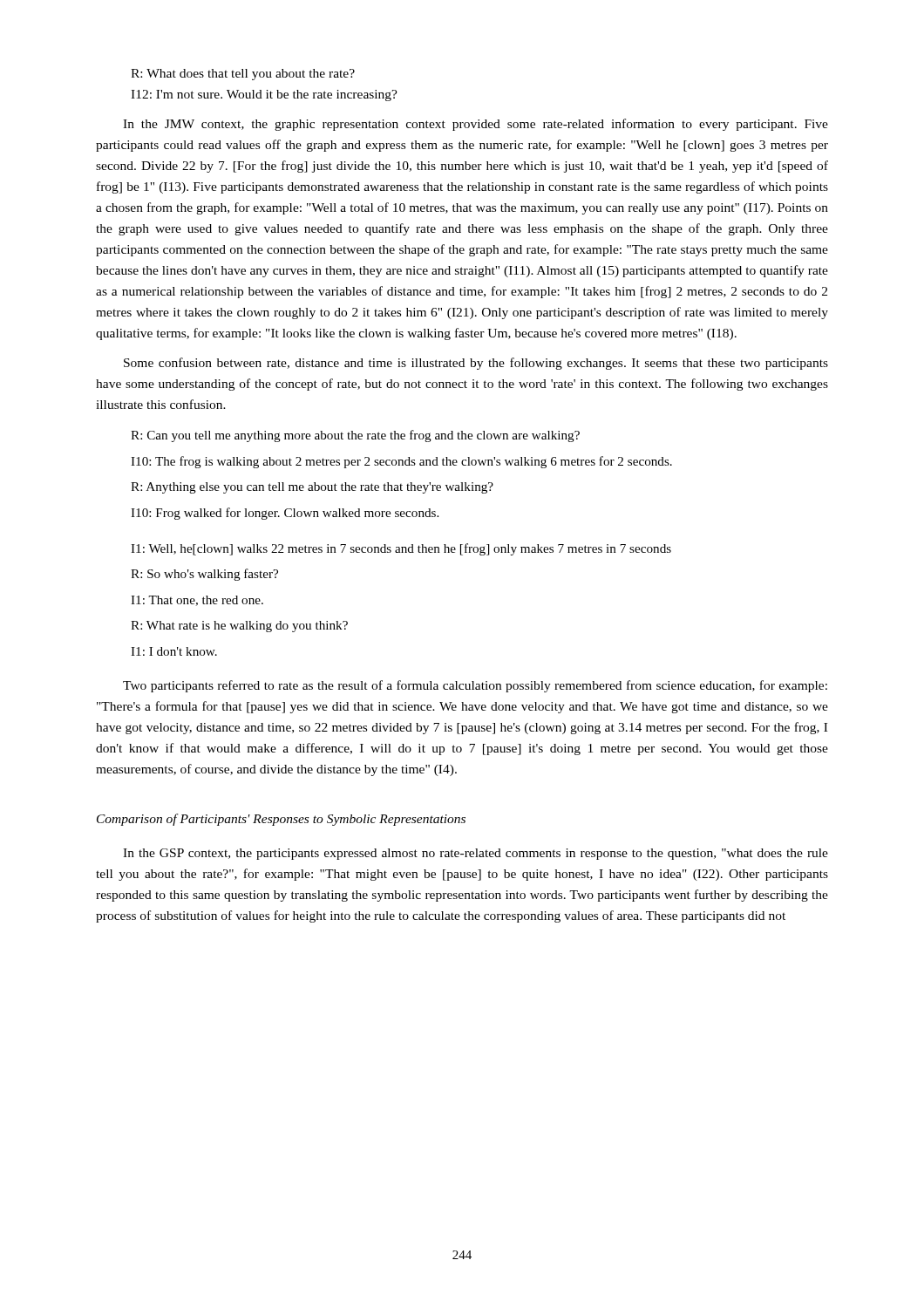The image size is (924, 1308).
Task: Point to the text starting "R: What rate is"
Action: 239,627
